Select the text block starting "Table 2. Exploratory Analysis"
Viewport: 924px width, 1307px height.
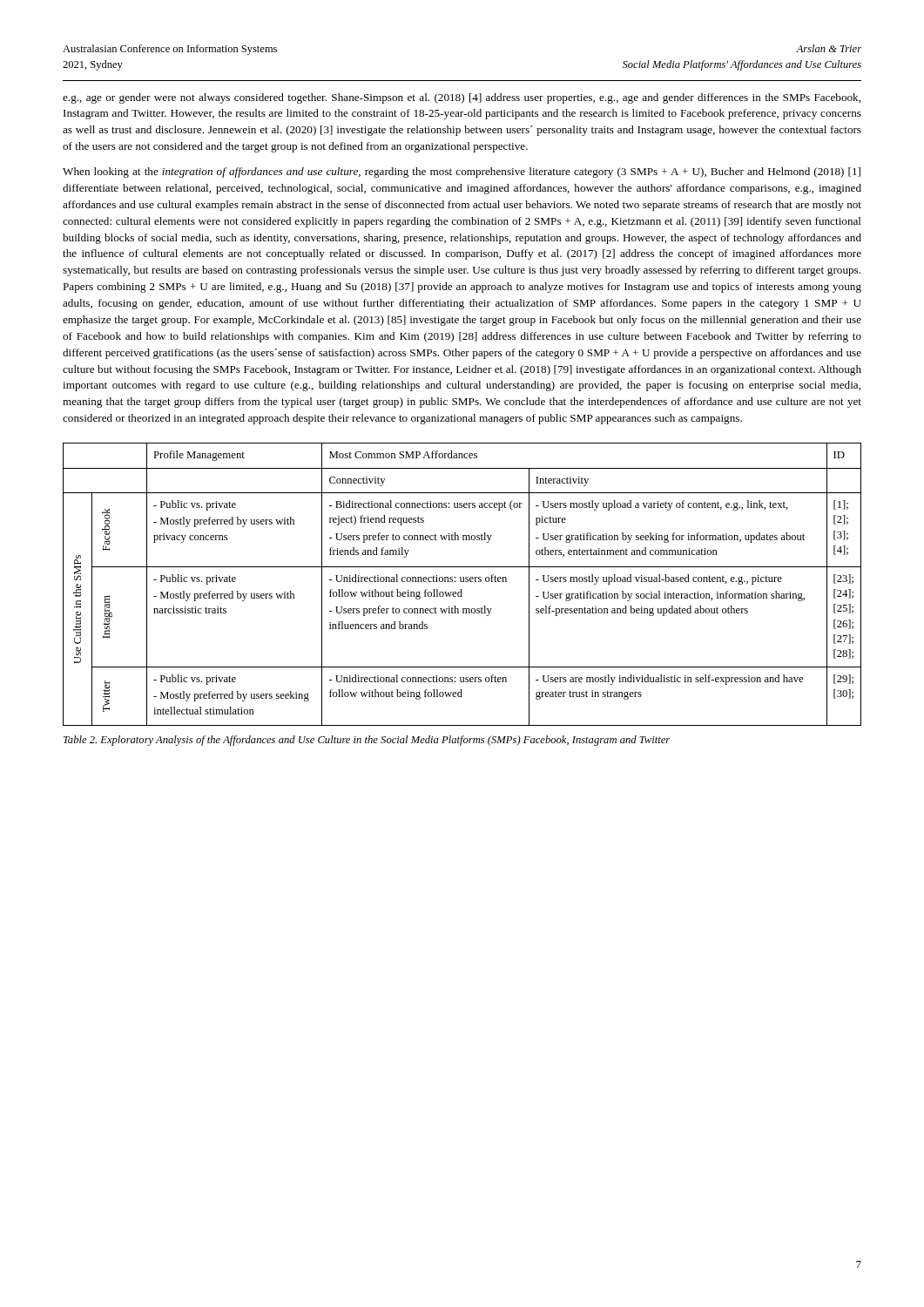[x=366, y=740]
